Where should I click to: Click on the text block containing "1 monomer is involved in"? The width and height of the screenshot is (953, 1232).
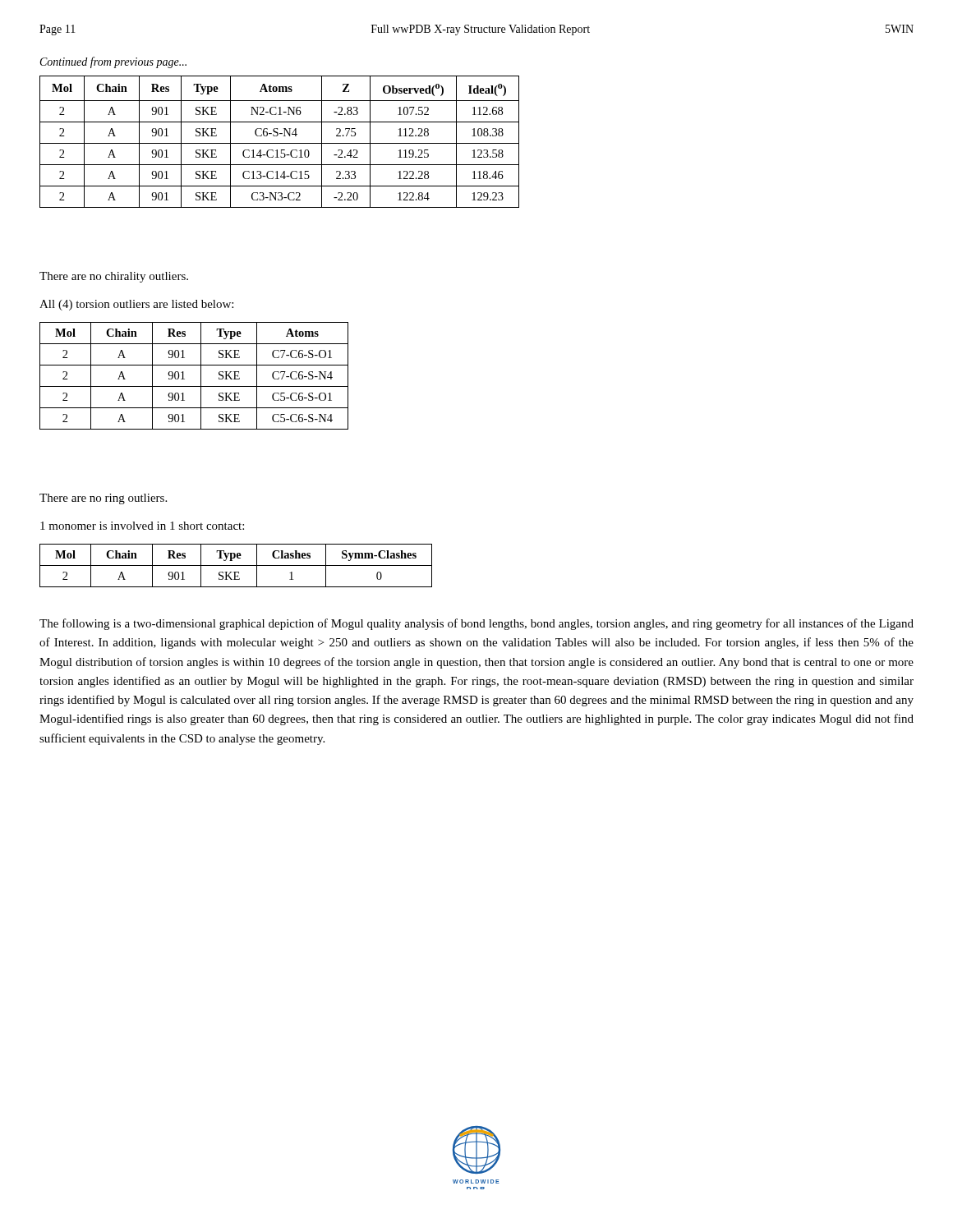tap(142, 526)
